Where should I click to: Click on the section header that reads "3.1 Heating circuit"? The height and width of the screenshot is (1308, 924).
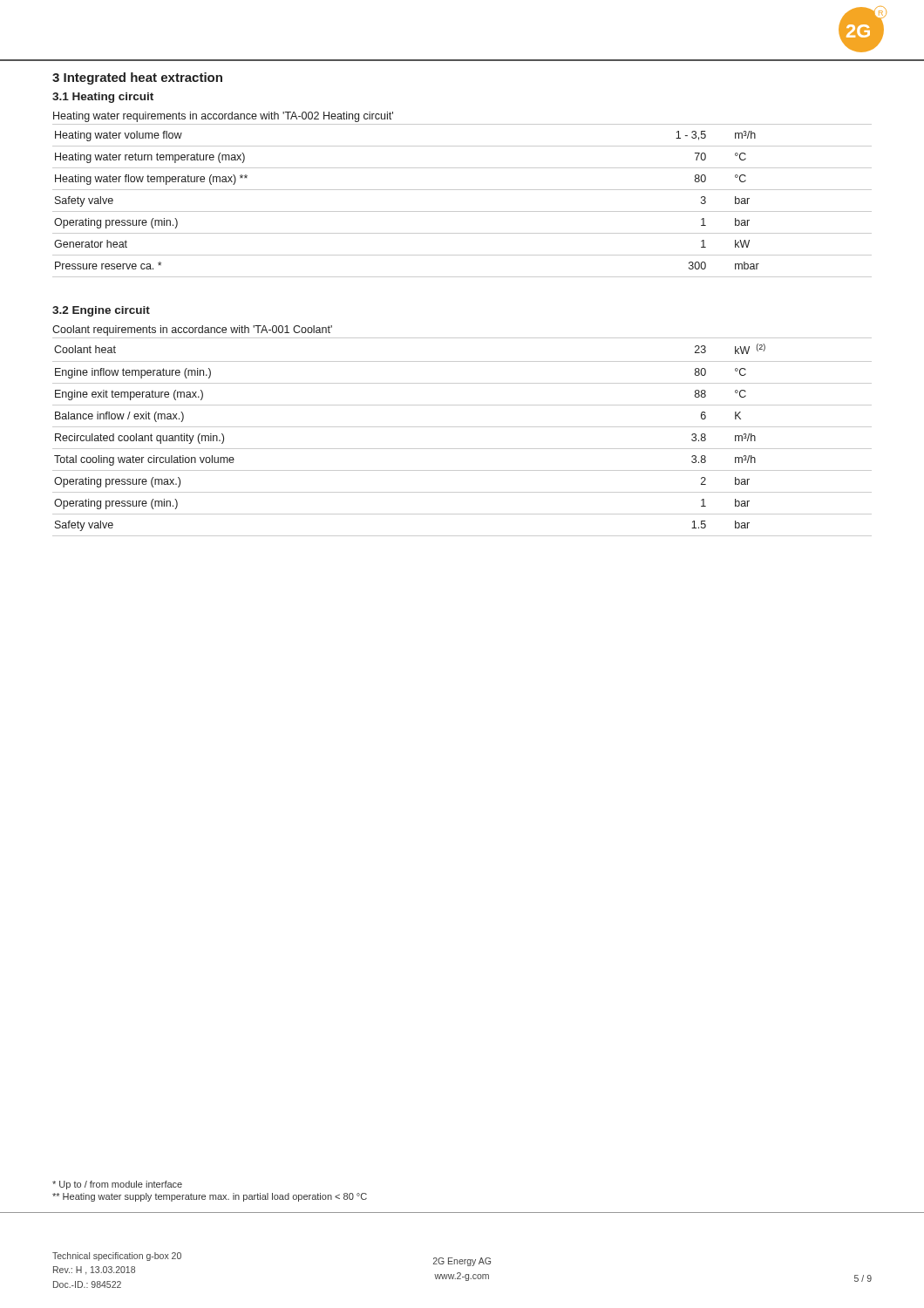(103, 98)
